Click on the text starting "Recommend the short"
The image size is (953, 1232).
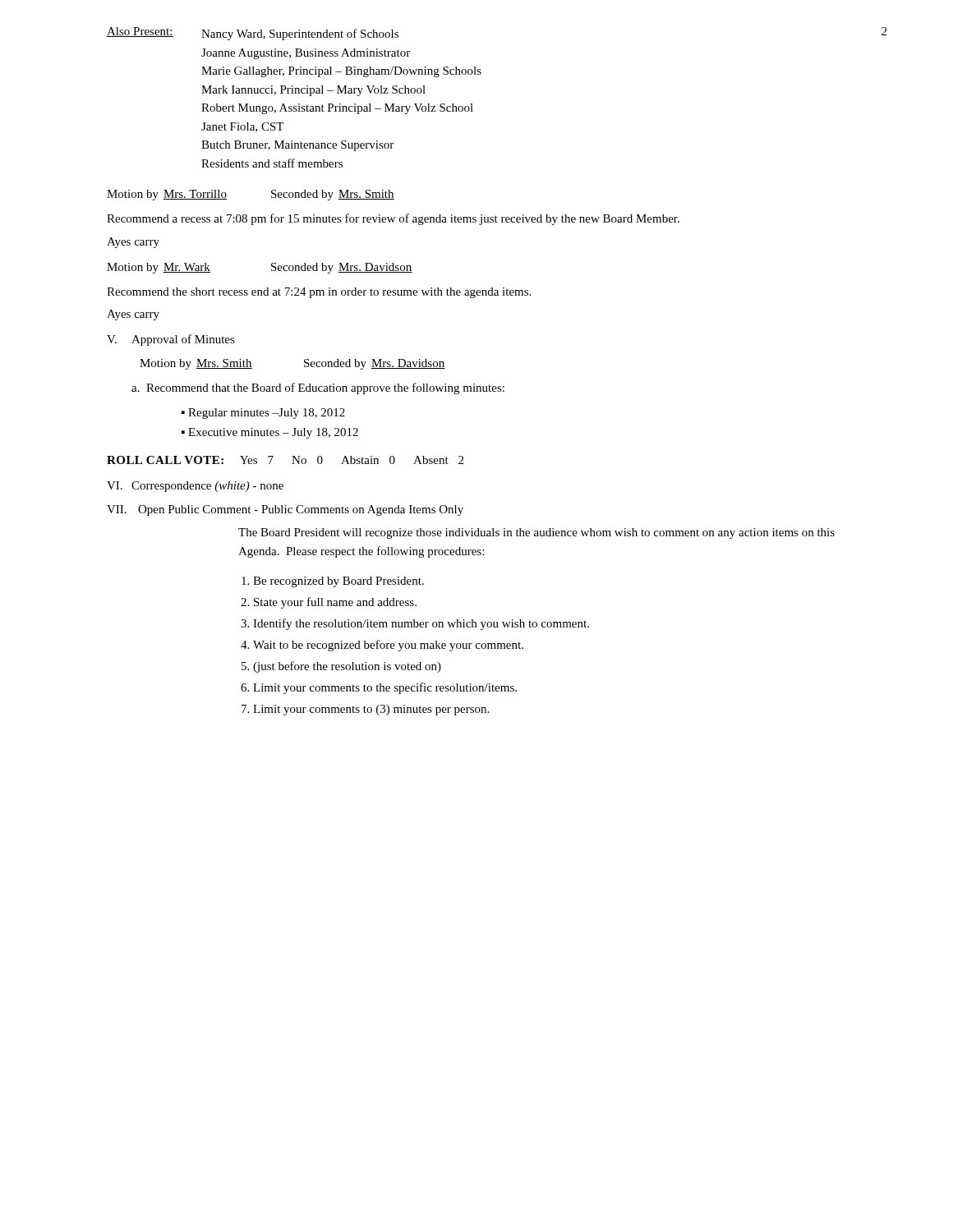(319, 291)
